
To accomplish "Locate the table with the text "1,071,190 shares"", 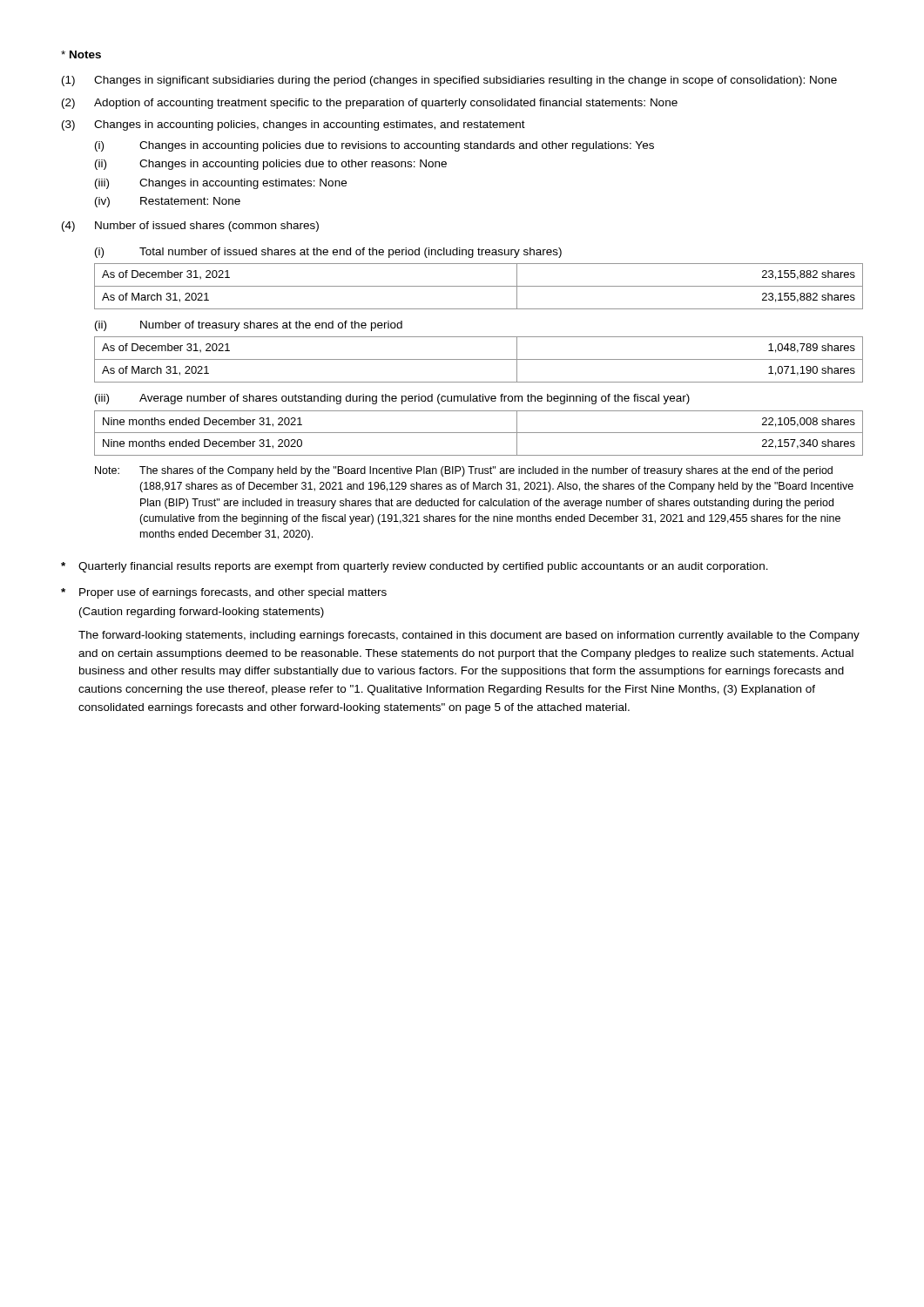I will 479,360.
